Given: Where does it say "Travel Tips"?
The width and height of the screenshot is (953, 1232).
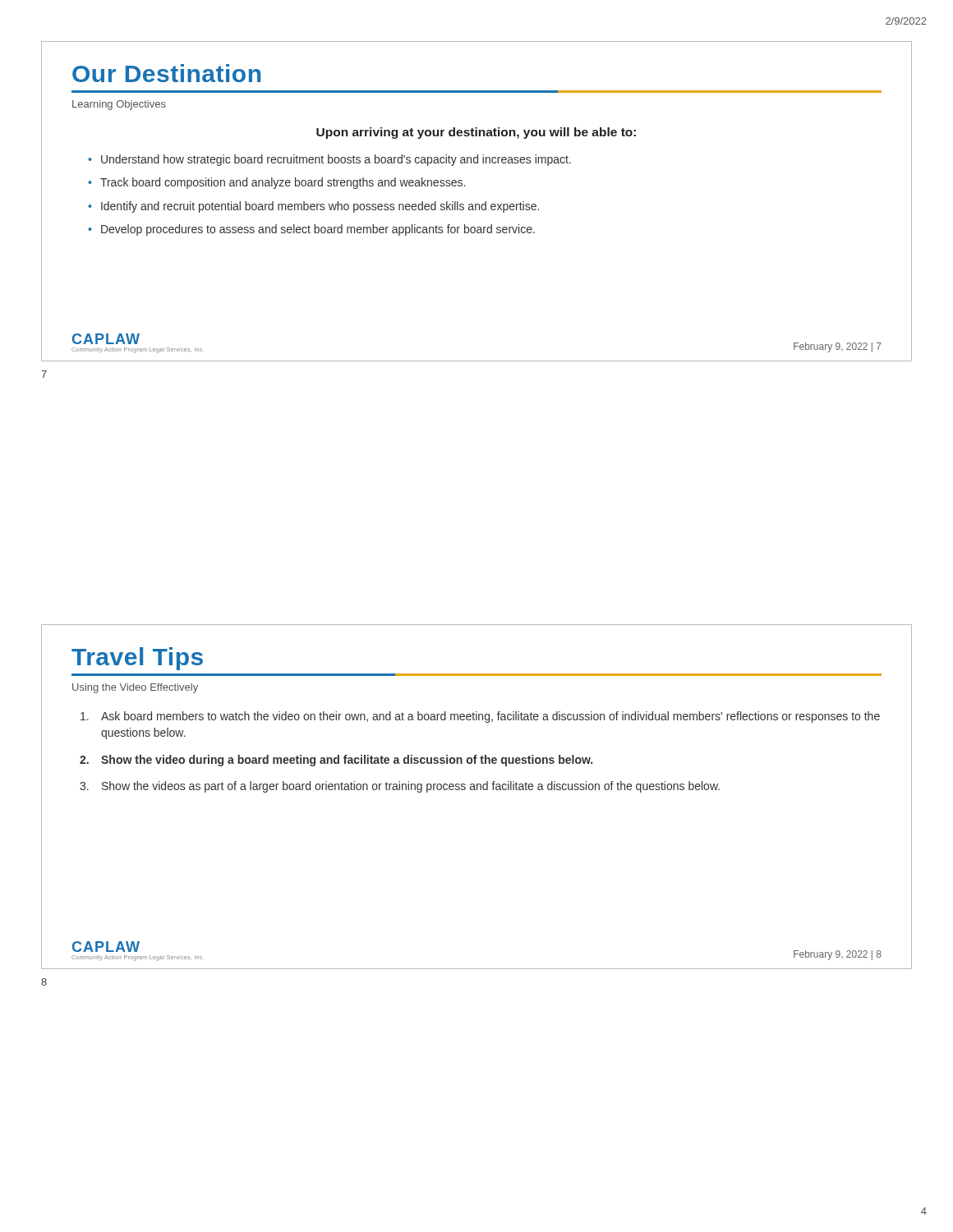Looking at the screenshot, I should [x=138, y=657].
